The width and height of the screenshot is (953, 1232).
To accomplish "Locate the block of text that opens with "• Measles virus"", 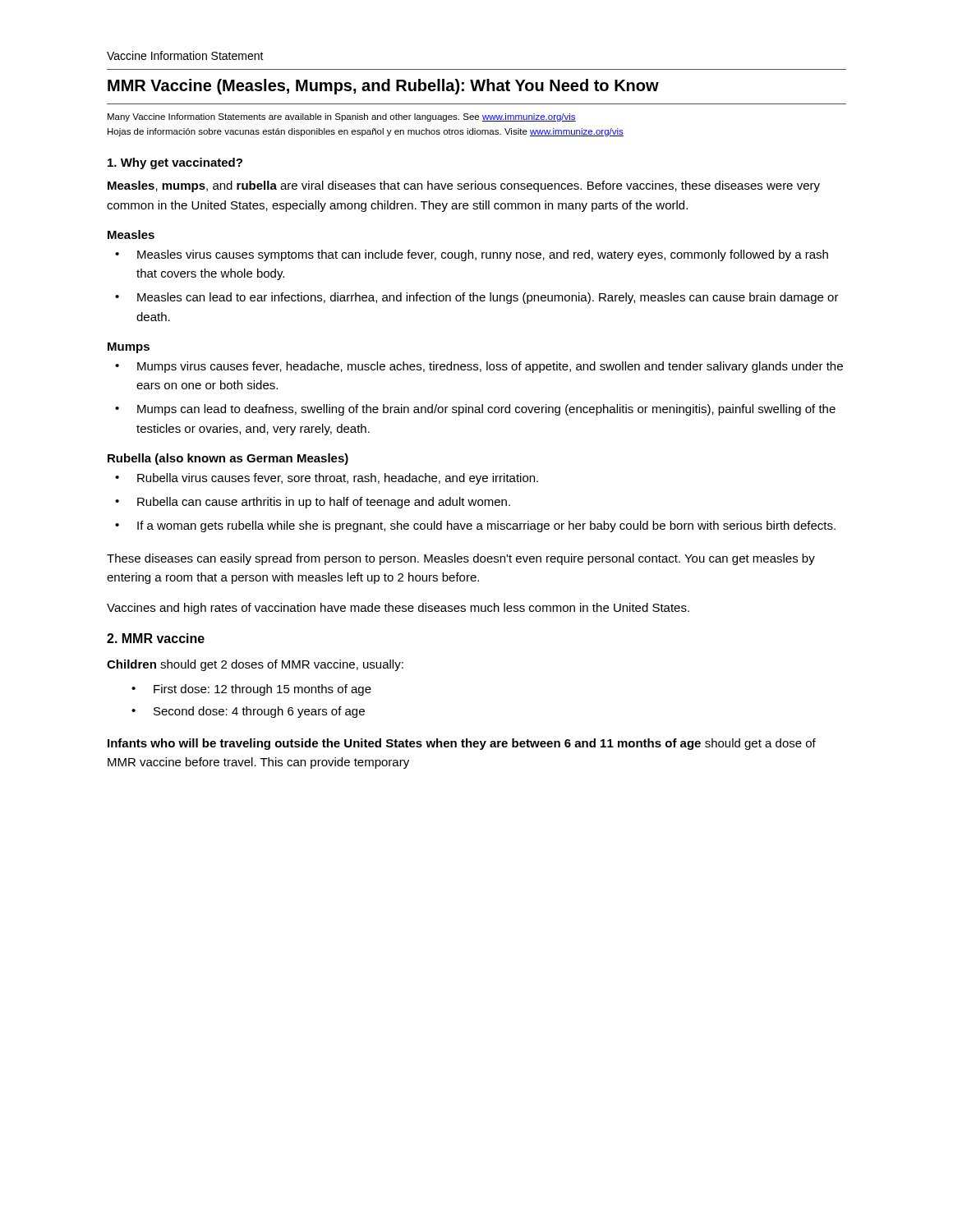I will 481,264.
